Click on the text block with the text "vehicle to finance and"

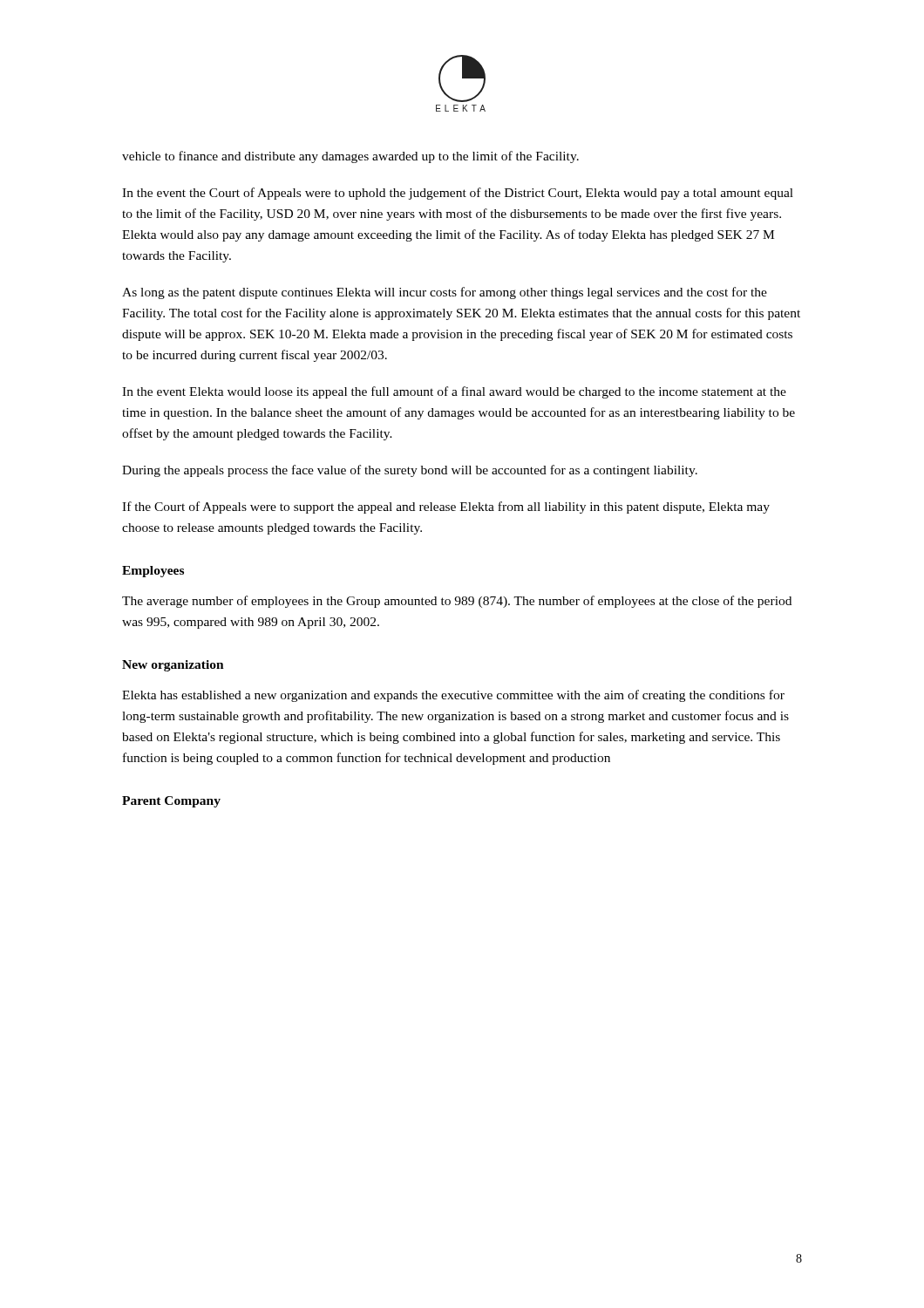[351, 156]
